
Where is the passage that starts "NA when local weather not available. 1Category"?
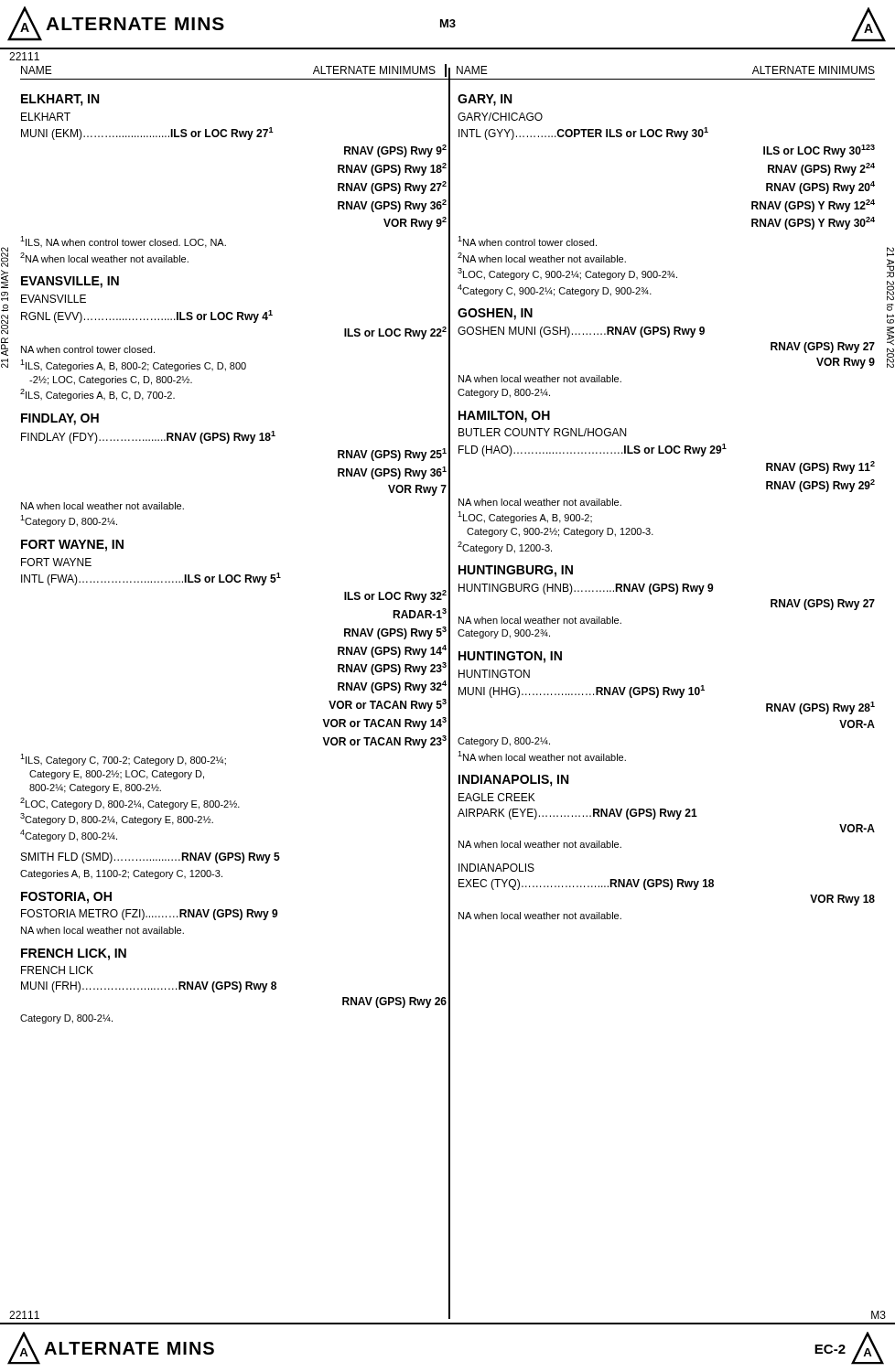[102, 513]
